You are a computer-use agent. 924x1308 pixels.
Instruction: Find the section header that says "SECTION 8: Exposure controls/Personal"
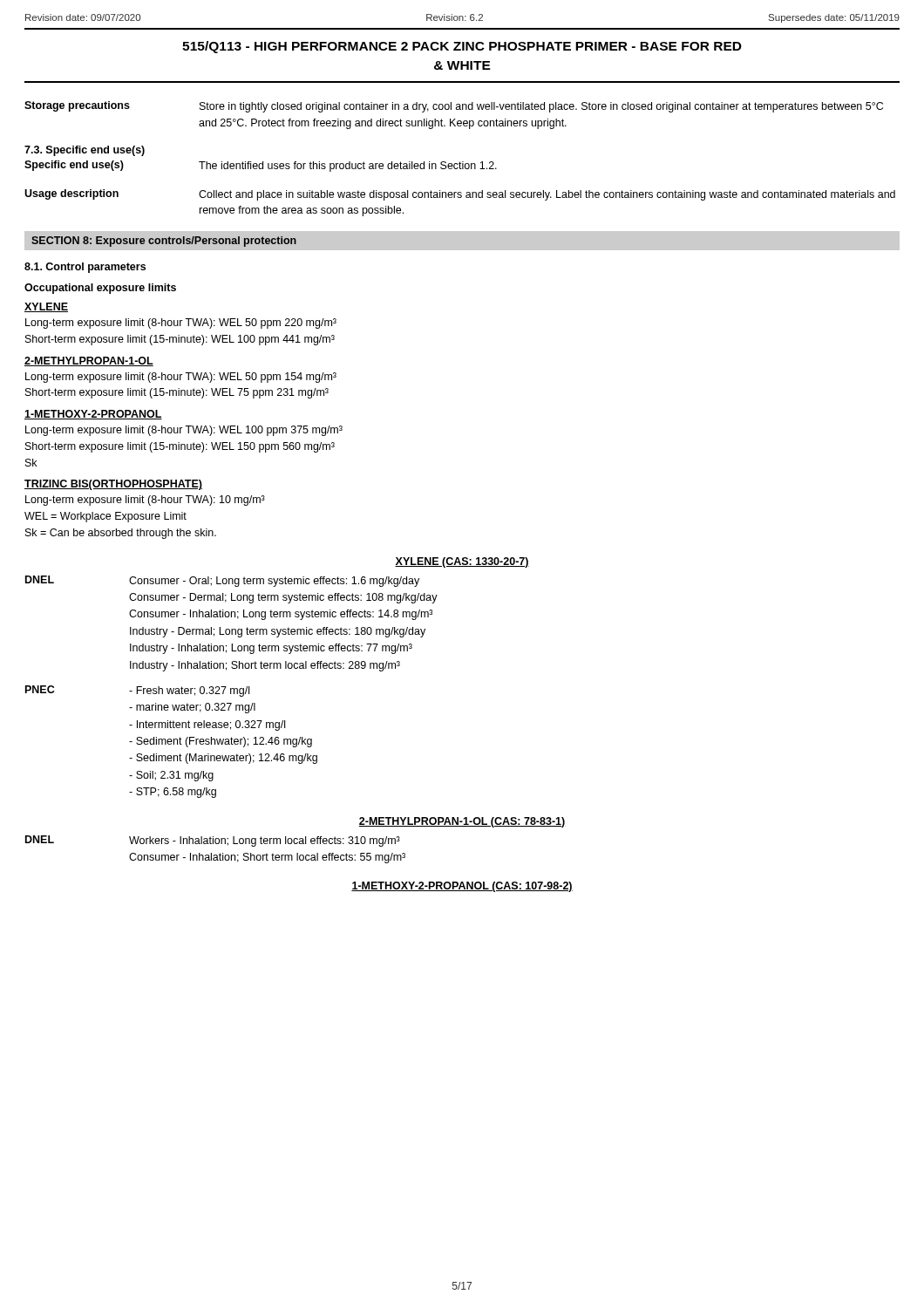tap(164, 241)
